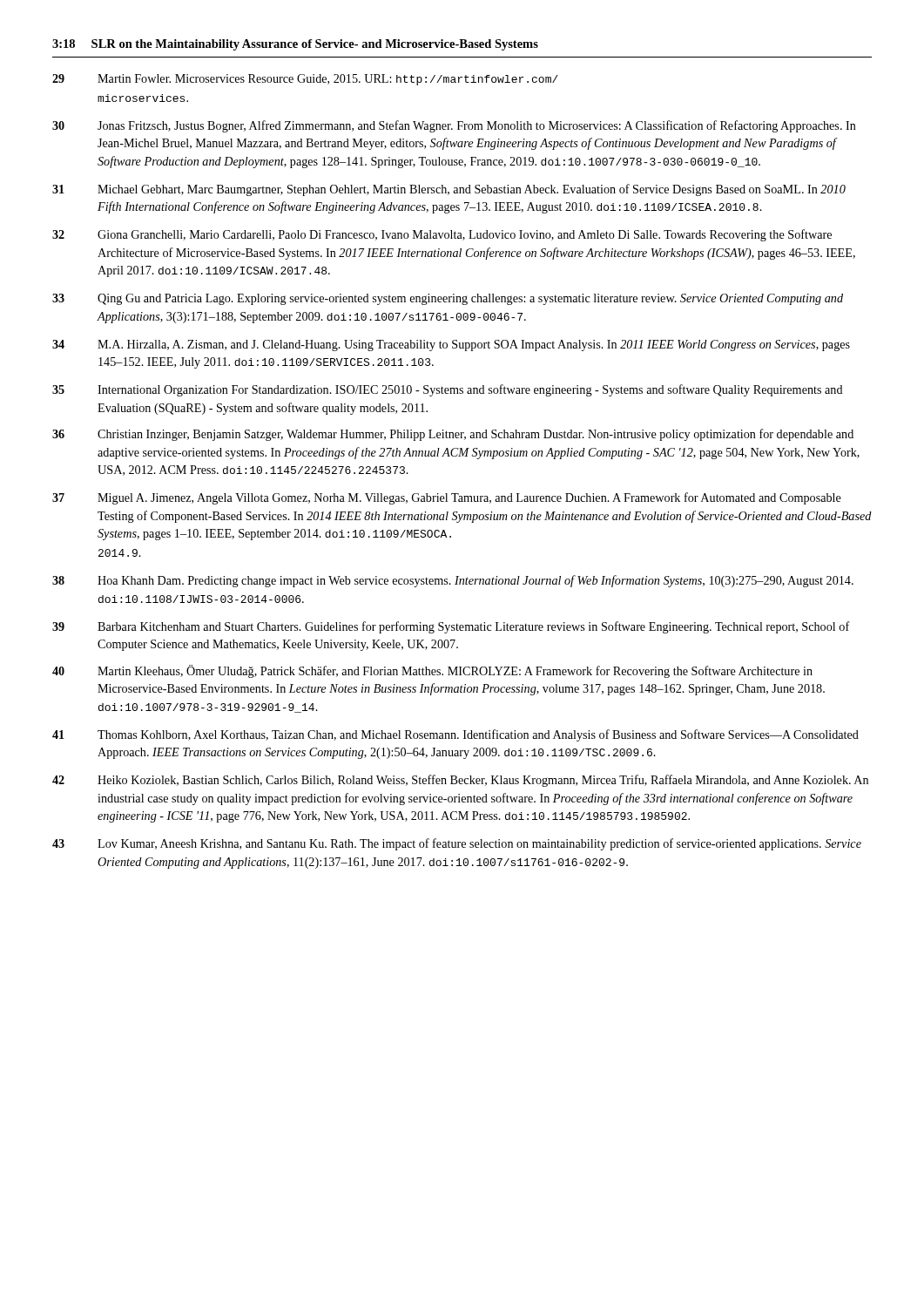Point to the block beginning "37 Miguel A."
The image size is (924, 1307).
[462, 526]
